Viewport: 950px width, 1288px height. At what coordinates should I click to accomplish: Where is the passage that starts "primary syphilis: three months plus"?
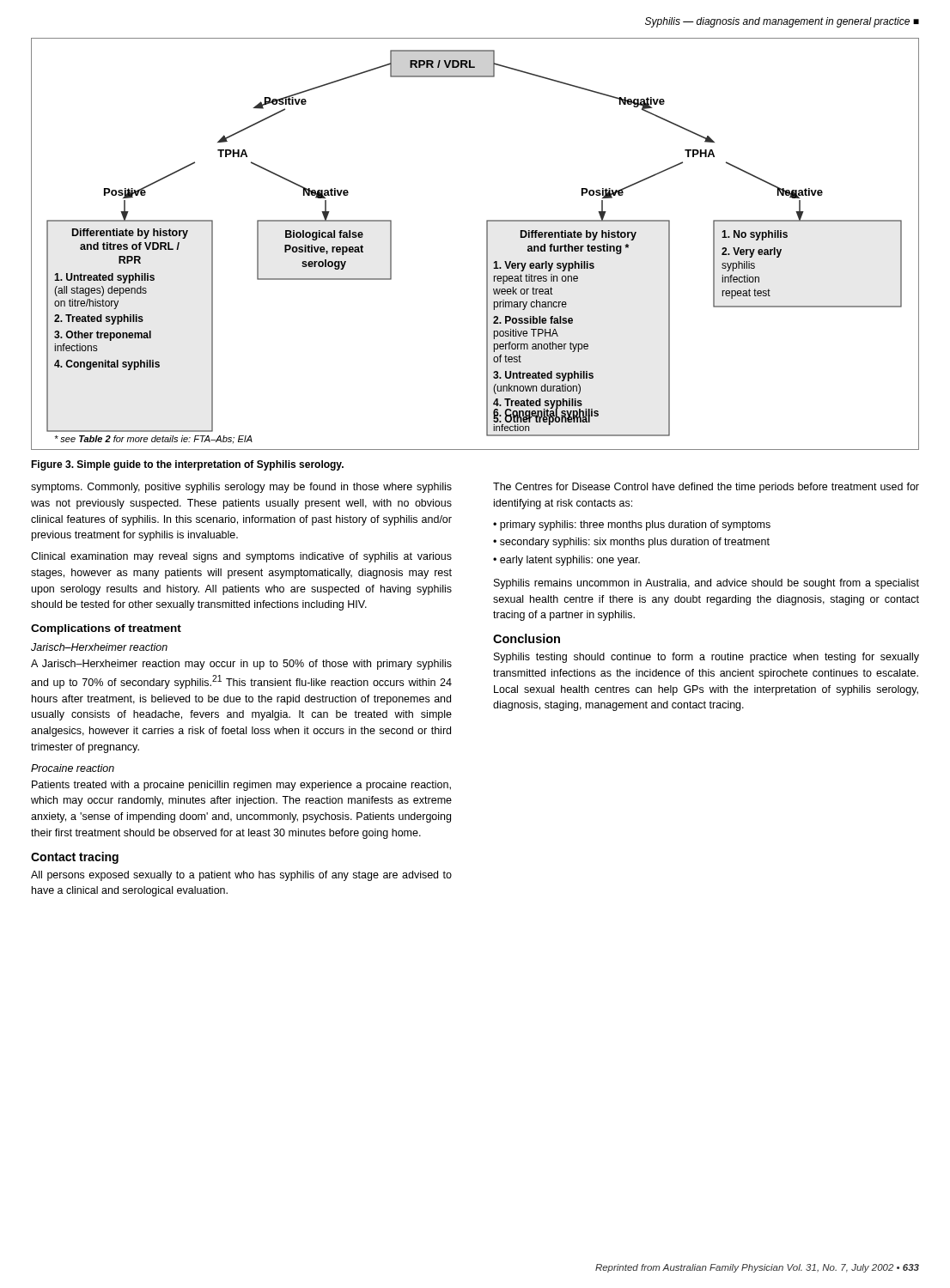tap(635, 524)
